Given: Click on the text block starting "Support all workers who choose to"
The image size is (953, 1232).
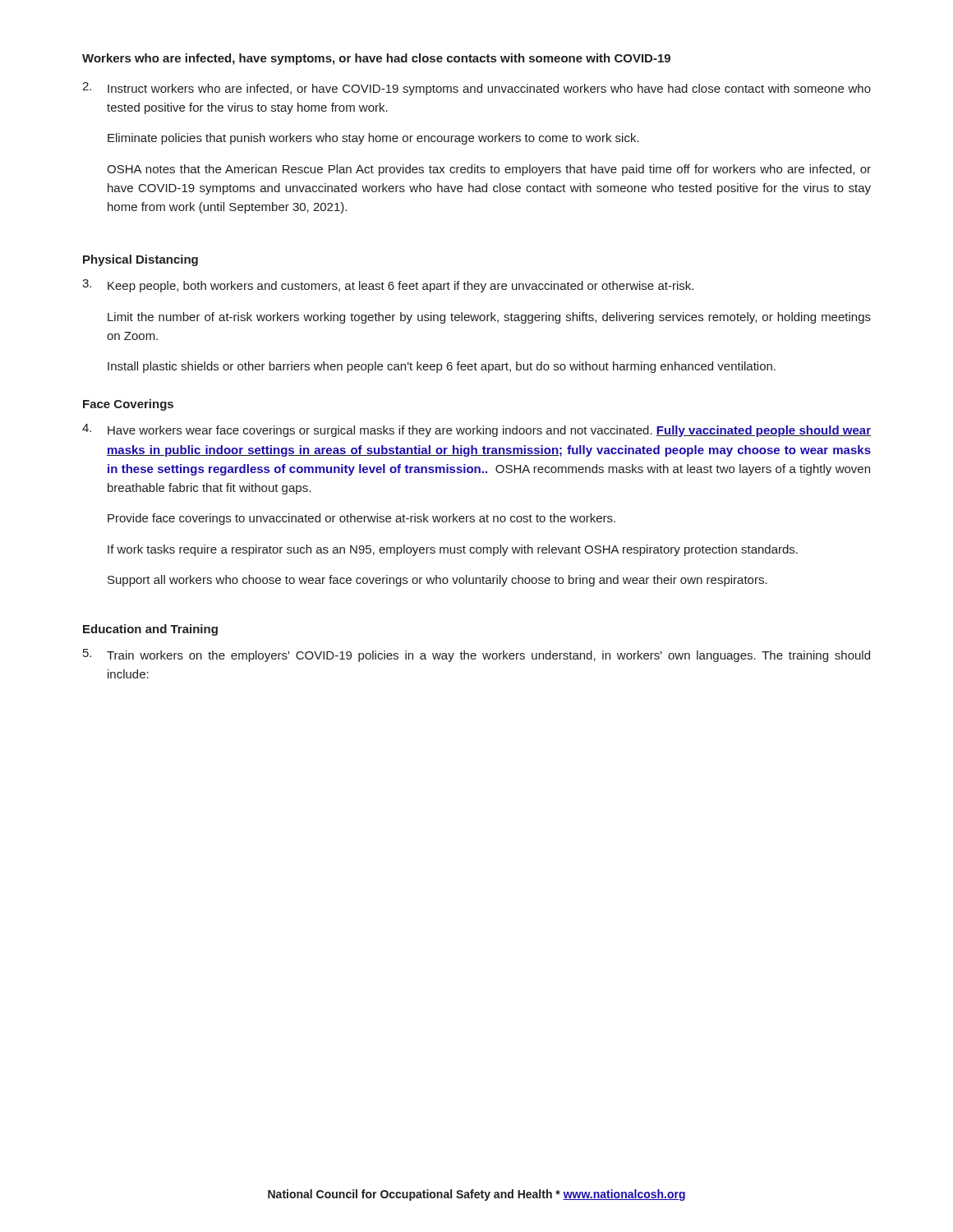Looking at the screenshot, I should (437, 579).
